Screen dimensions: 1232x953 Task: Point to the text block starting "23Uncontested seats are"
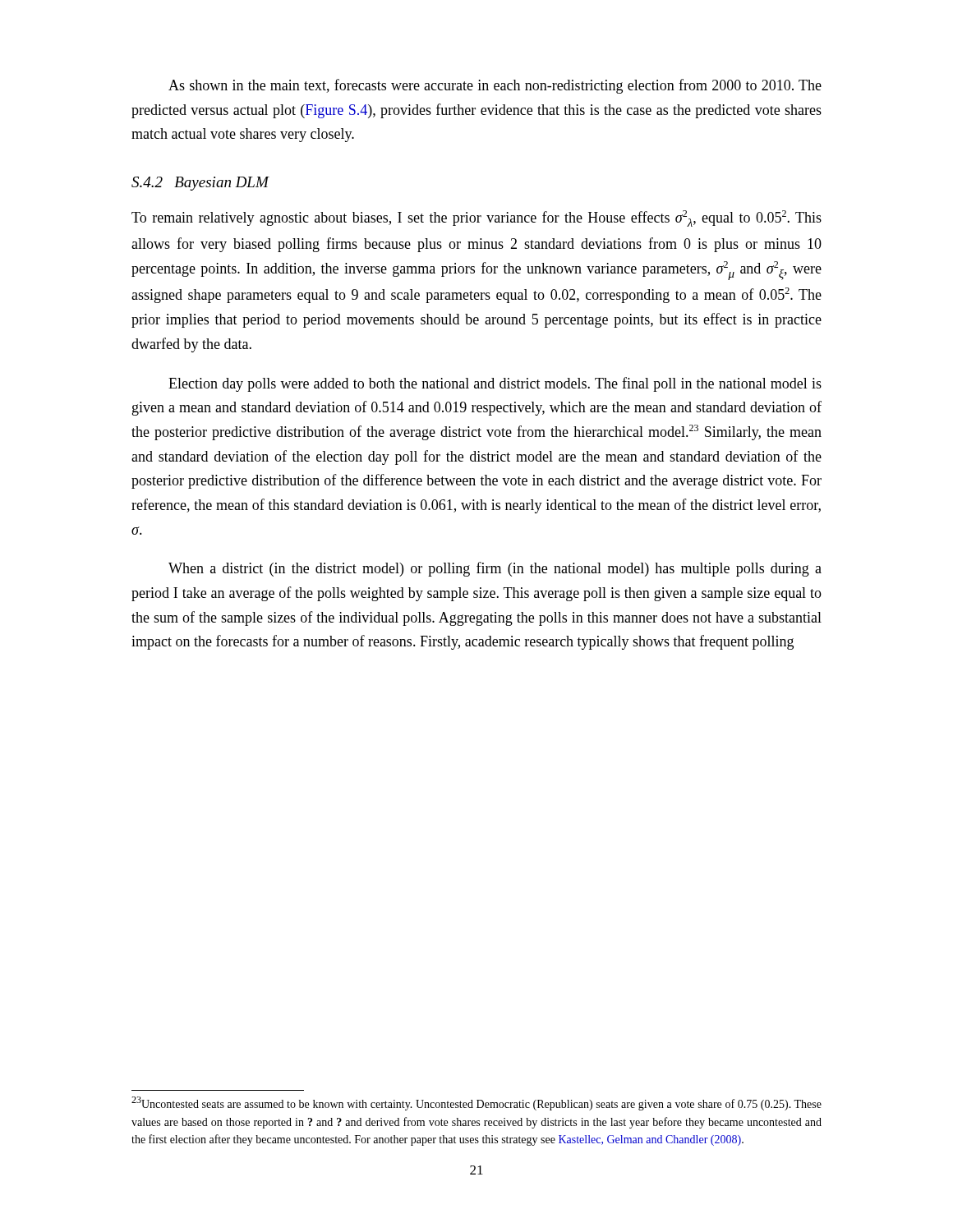pyautogui.click(x=476, y=1121)
